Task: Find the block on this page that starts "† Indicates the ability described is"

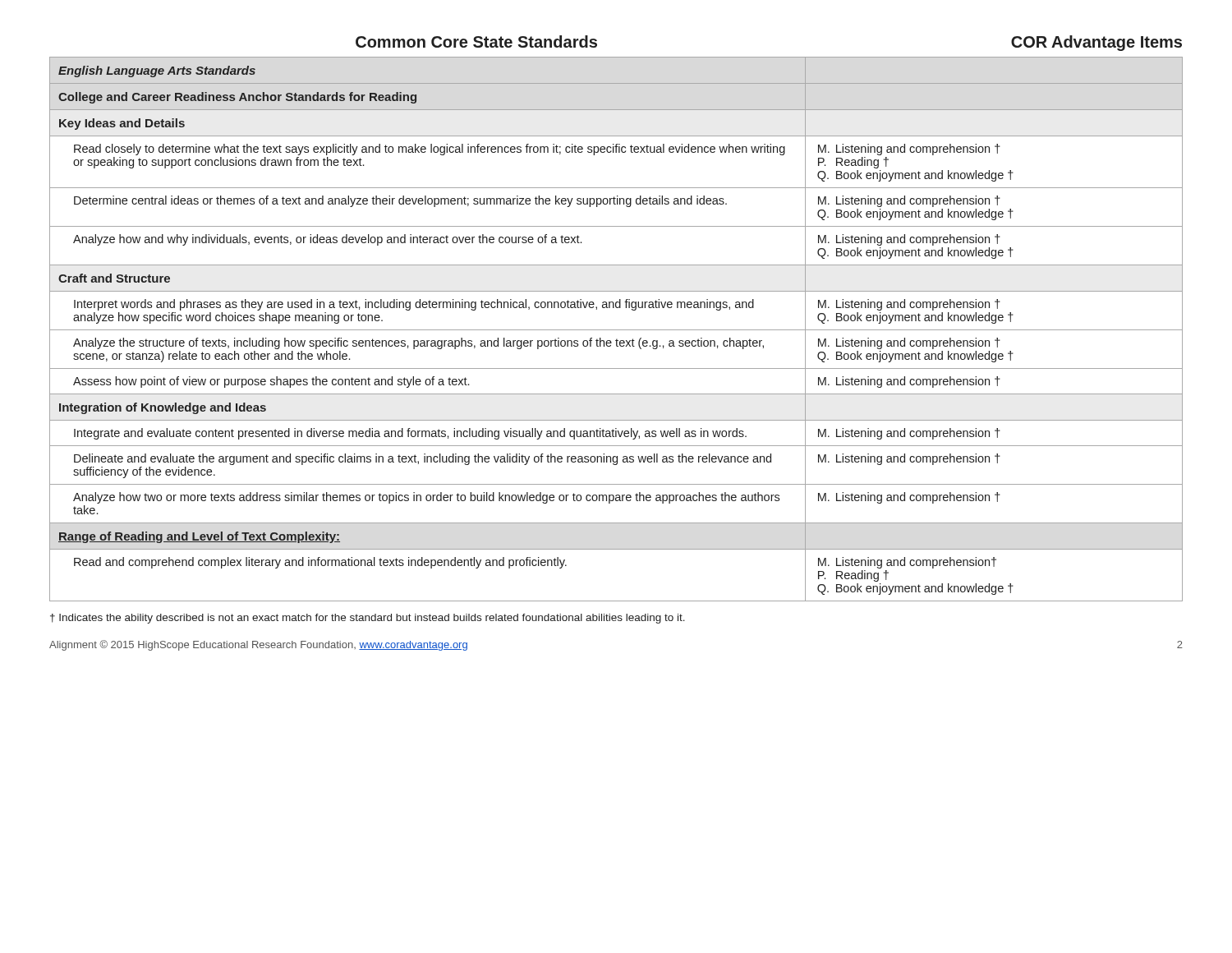Action: coord(367,617)
